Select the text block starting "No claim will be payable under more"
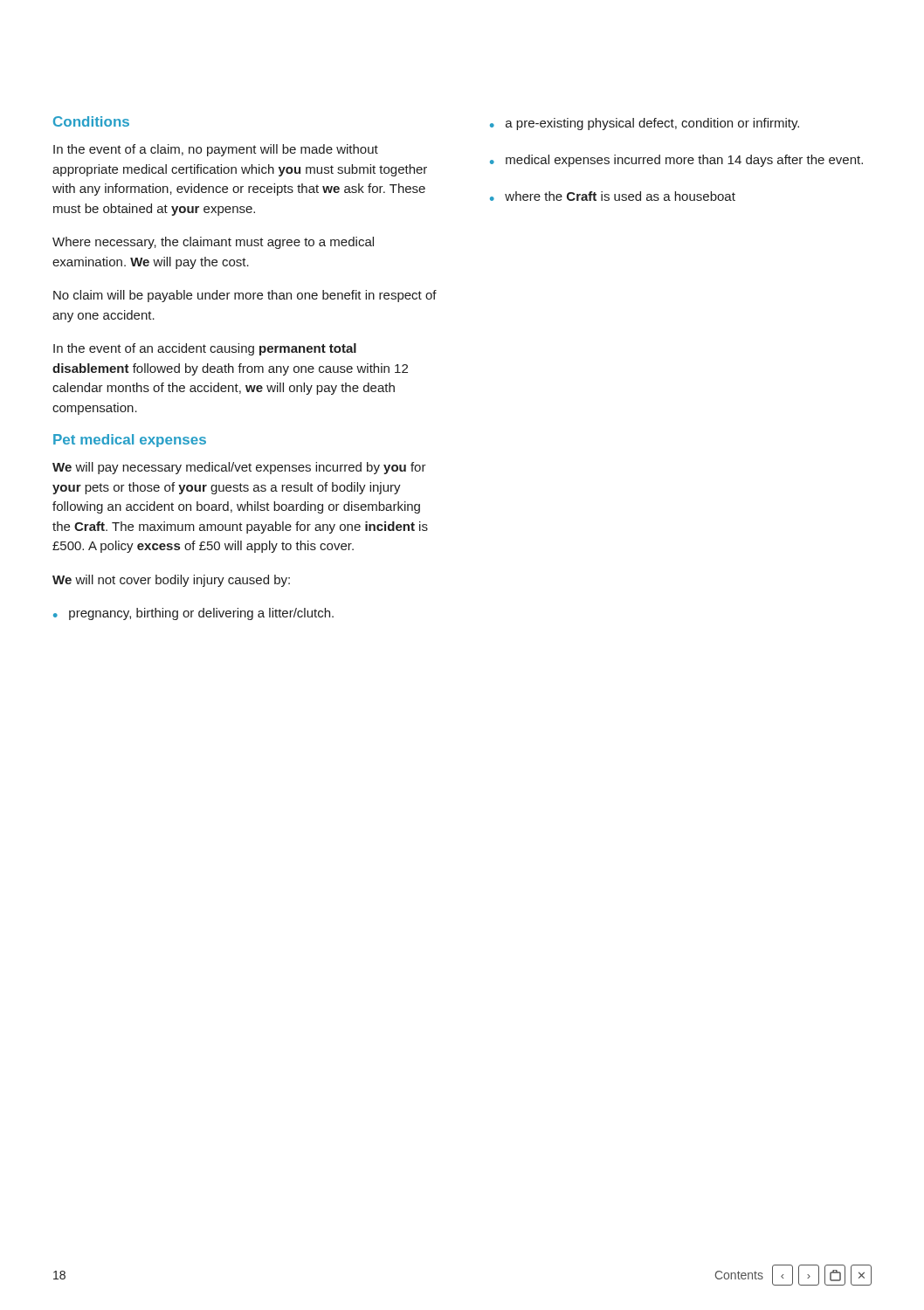Viewport: 924px width, 1310px height. pos(244,305)
